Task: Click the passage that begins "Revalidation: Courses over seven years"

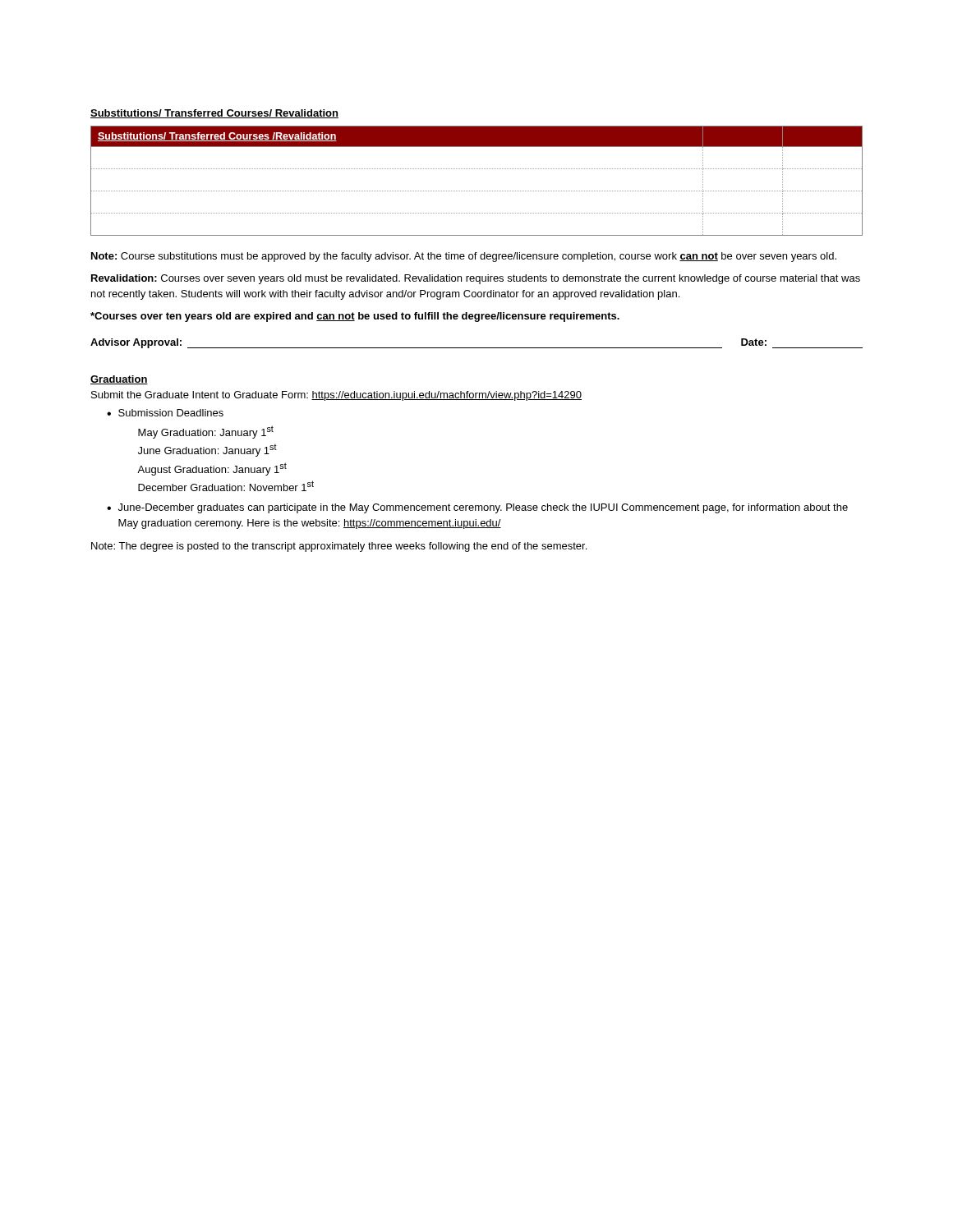Action: pyautogui.click(x=475, y=286)
